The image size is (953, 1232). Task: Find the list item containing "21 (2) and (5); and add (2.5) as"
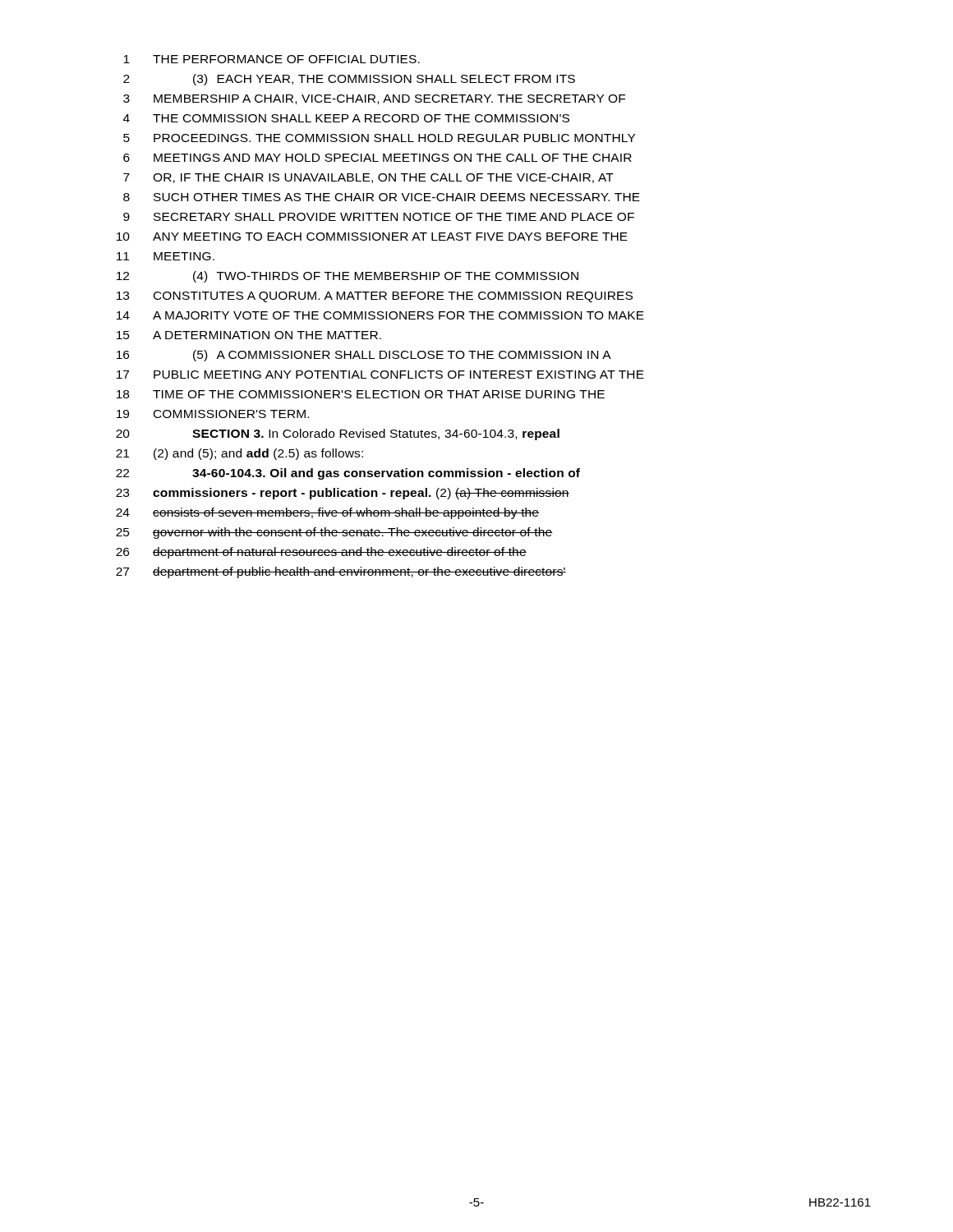(x=231, y=454)
